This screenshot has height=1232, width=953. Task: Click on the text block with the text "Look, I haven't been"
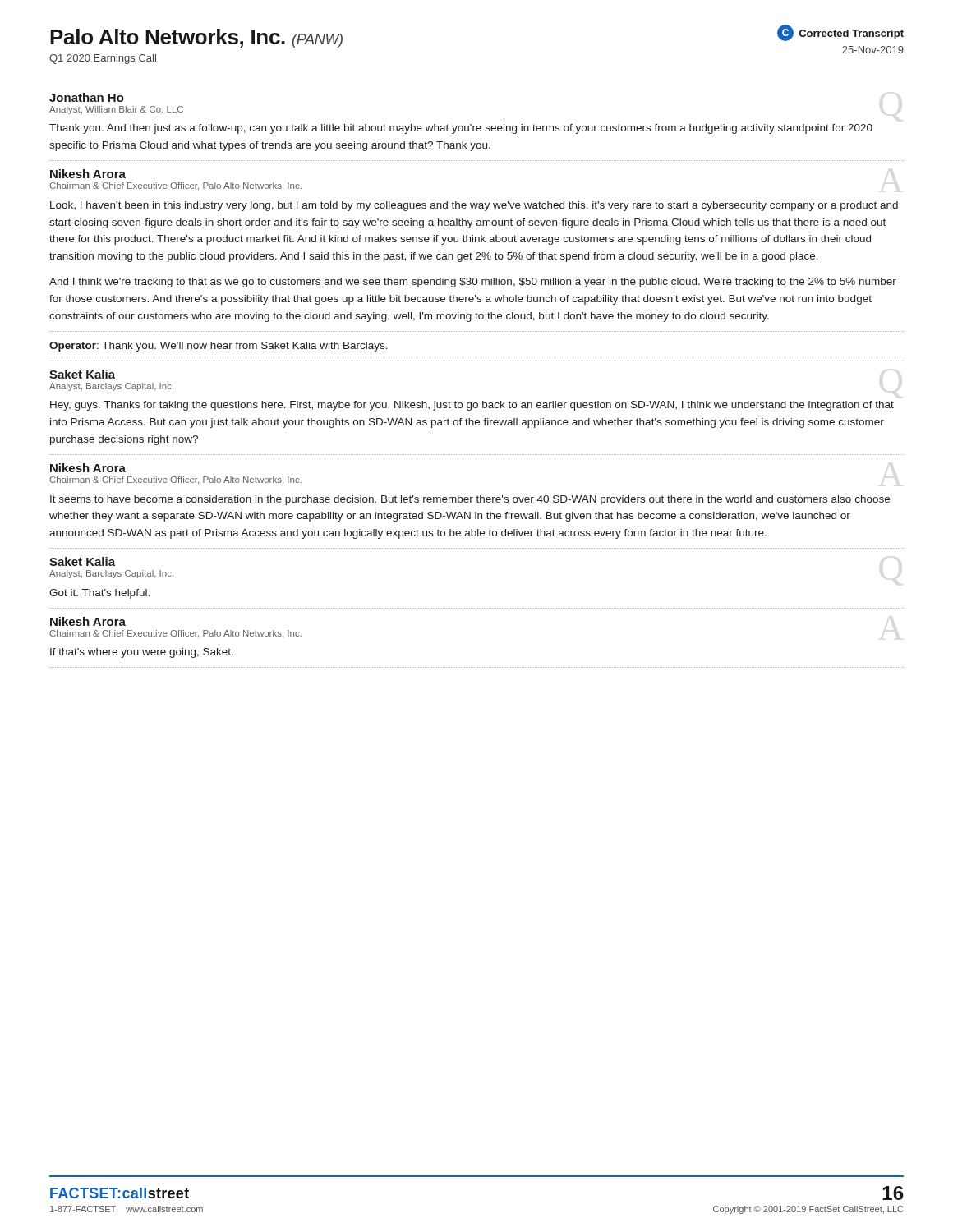tap(474, 230)
